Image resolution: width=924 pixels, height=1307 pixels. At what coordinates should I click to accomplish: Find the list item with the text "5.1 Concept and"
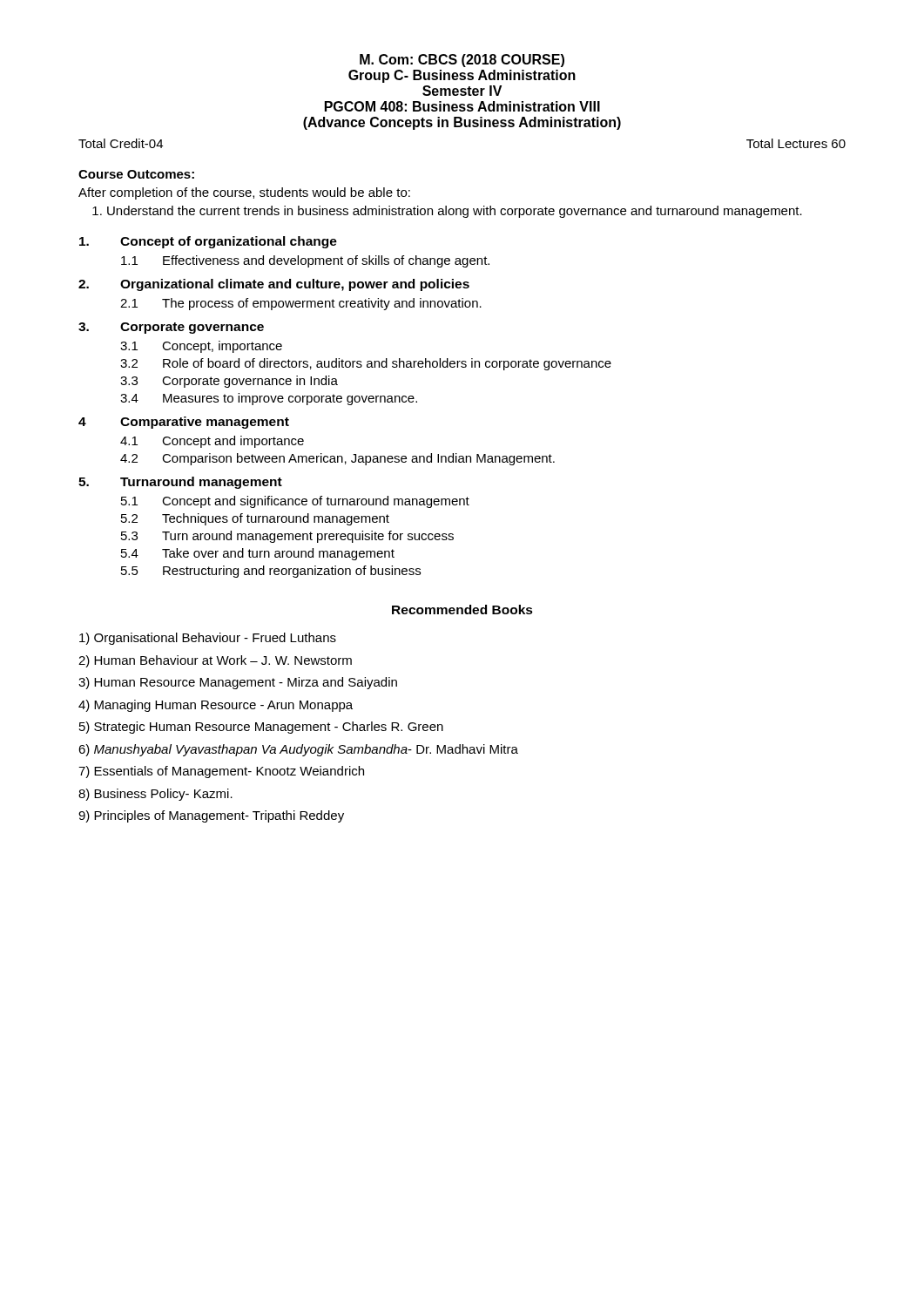[x=295, y=502]
